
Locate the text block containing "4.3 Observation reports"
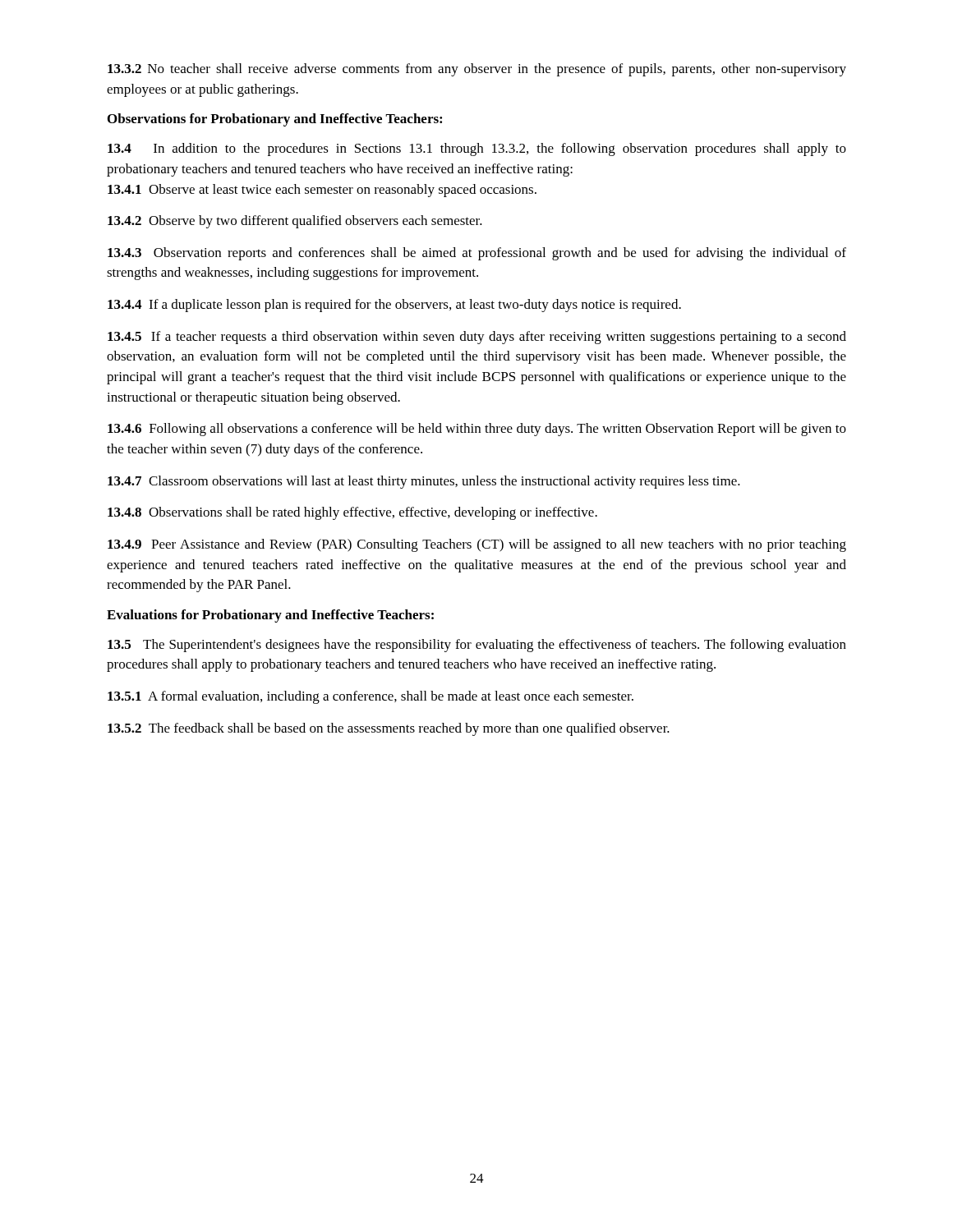476,263
